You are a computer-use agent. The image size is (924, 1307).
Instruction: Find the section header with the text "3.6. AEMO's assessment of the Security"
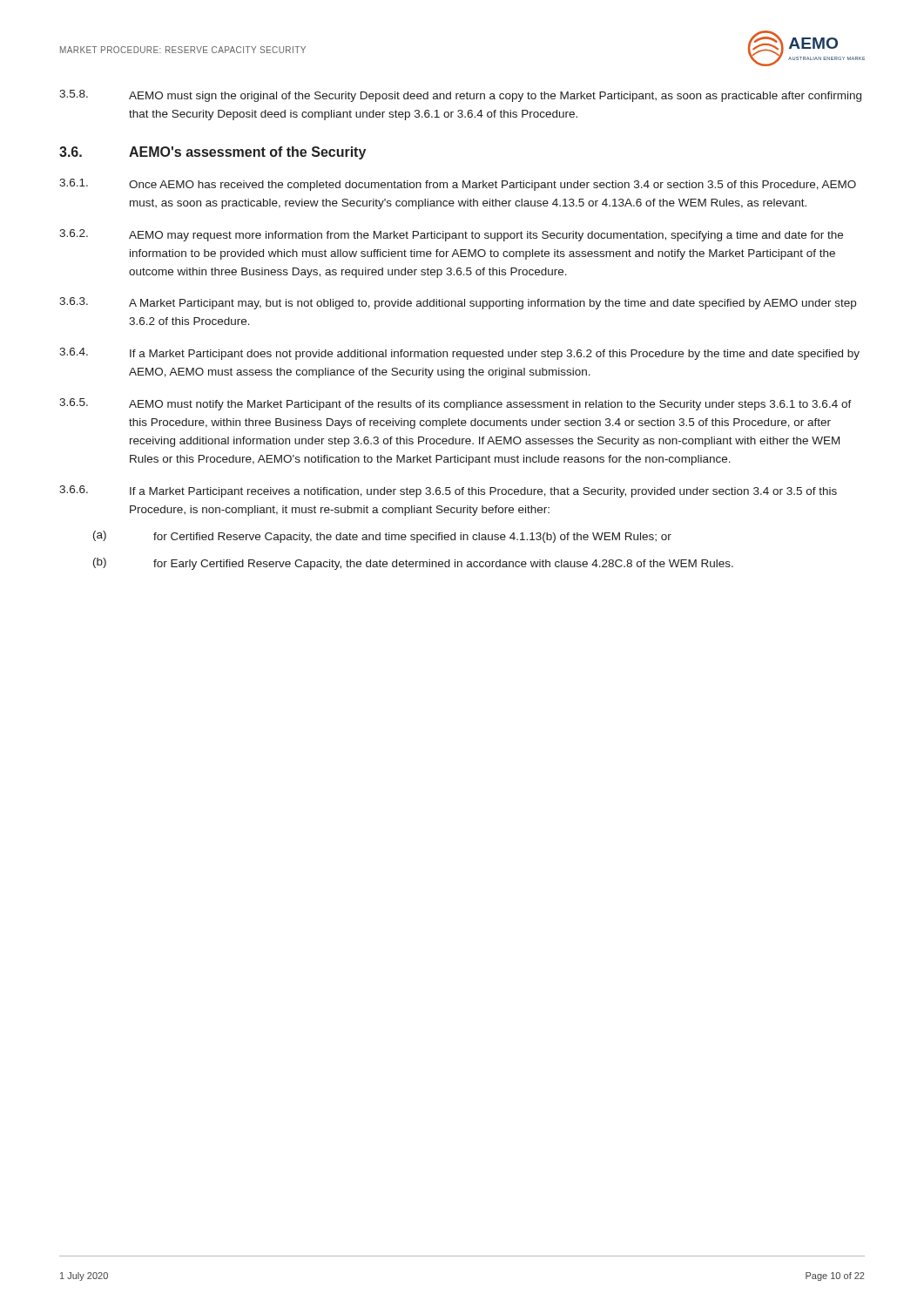point(213,152)
